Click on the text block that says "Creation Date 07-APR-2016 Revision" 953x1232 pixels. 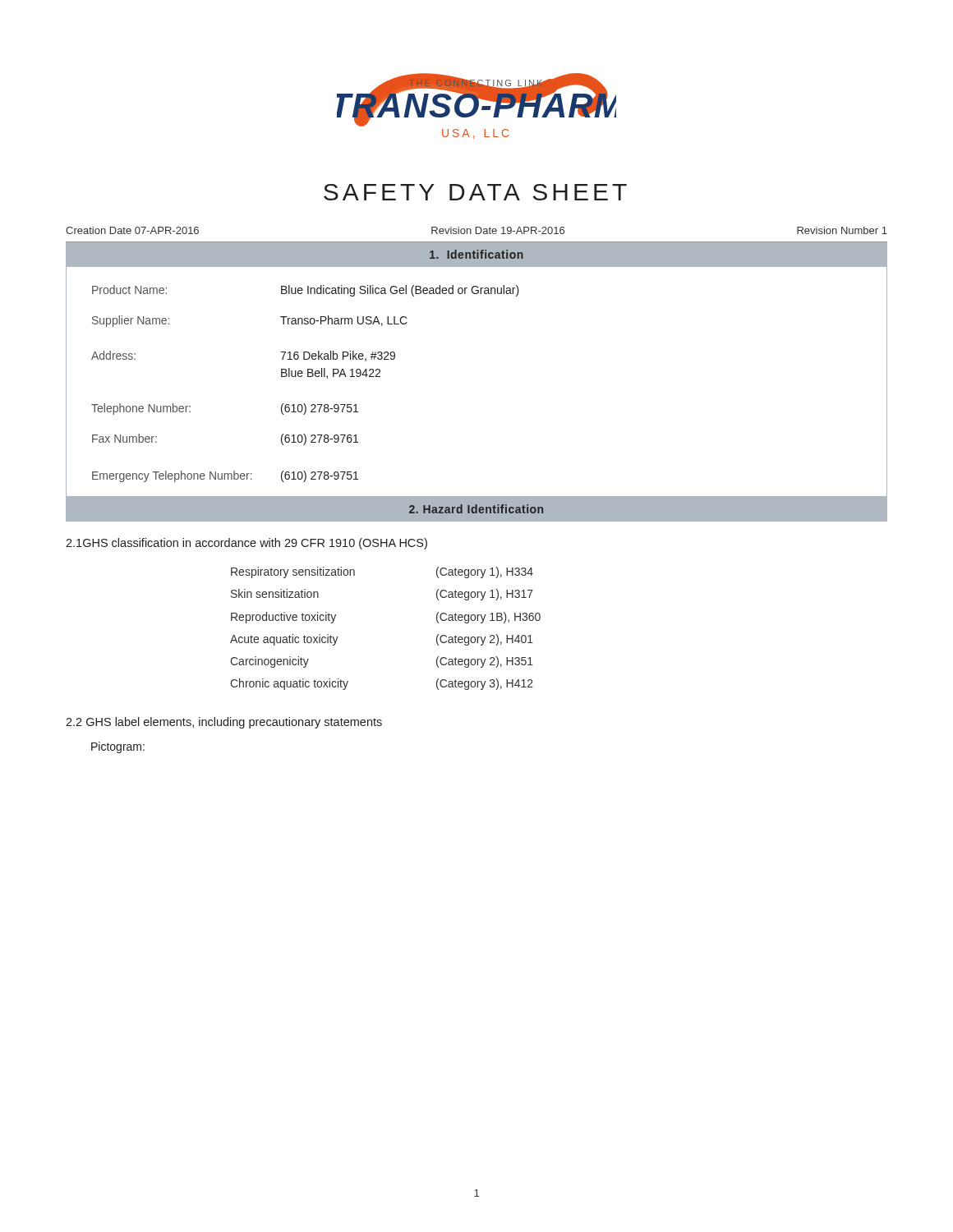[x=476, y=230]
